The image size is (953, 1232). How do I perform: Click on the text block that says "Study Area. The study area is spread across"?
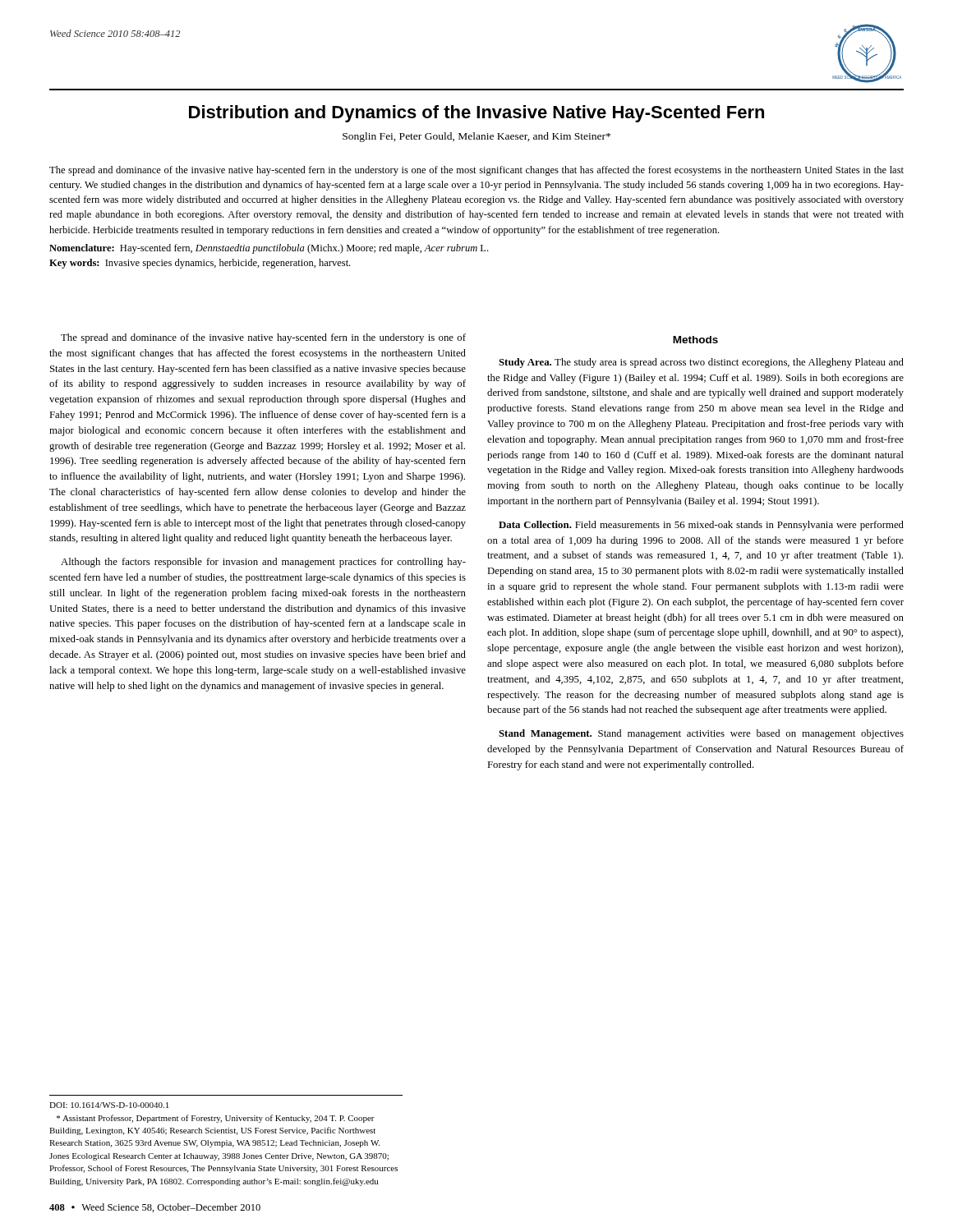(695, 432)
